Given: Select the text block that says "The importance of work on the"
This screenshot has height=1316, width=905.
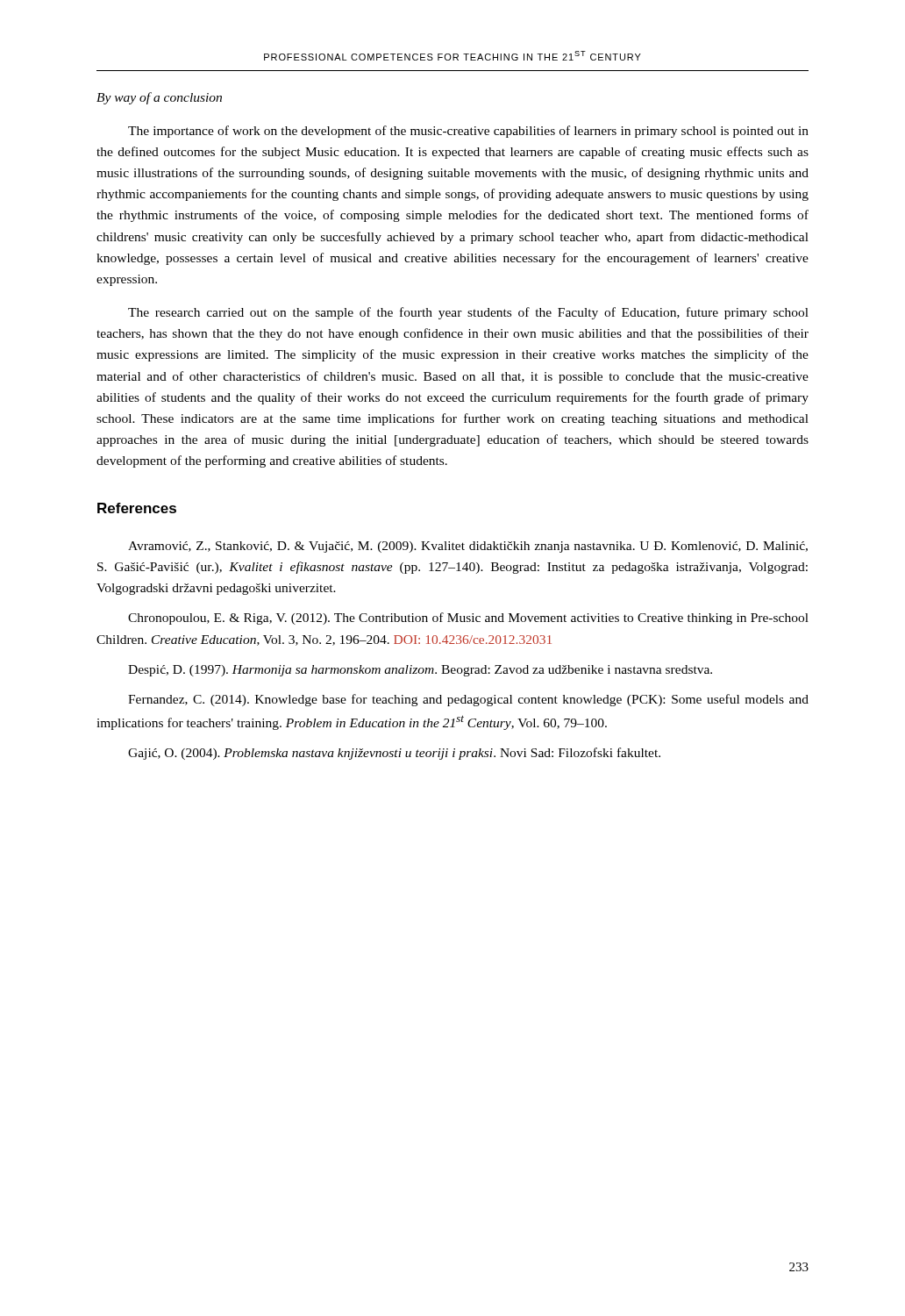Looking at the screenshot, I should tap(468, 132).
